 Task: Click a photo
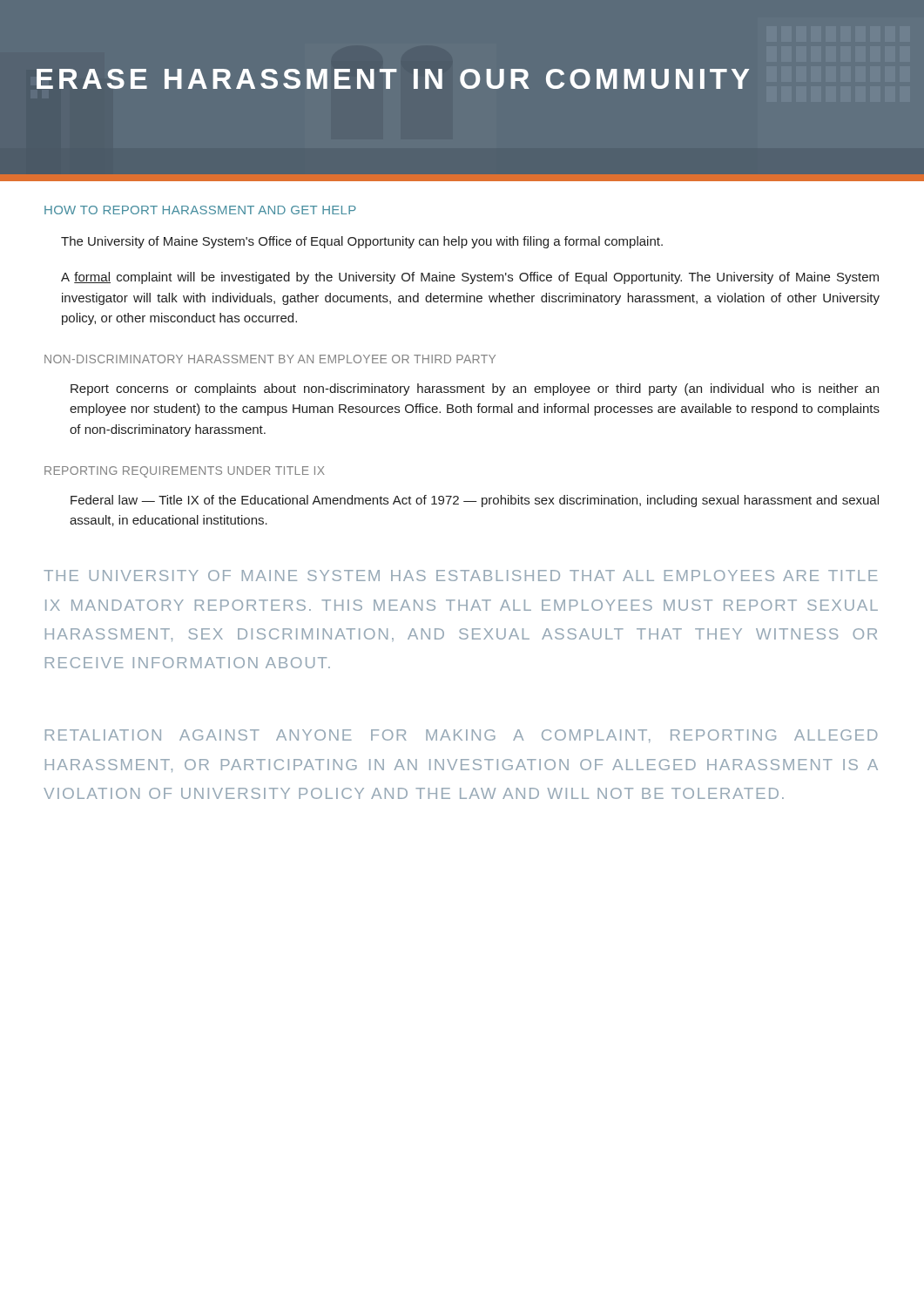[x=462, y=87]
